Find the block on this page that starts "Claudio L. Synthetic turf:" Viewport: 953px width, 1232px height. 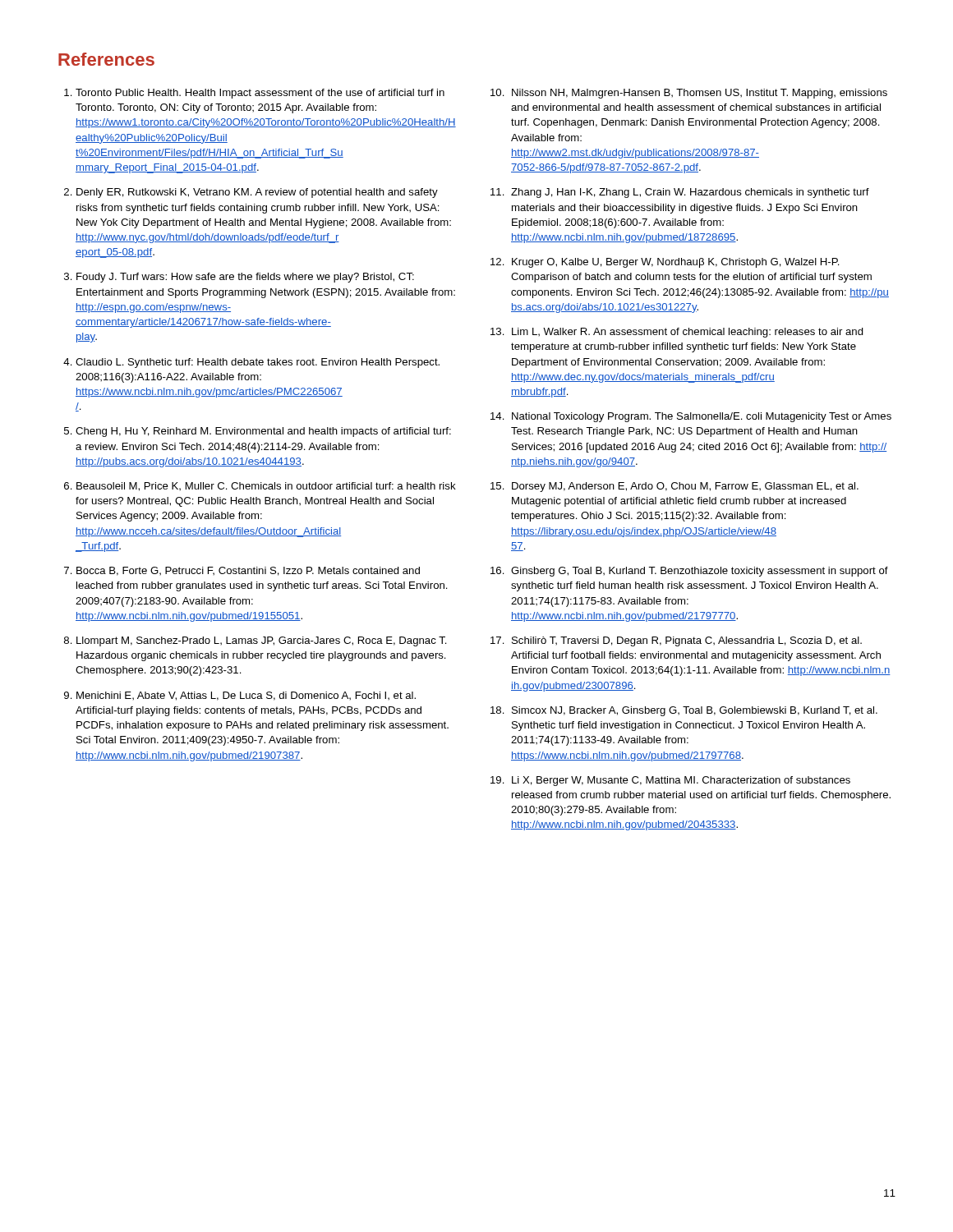258,384
